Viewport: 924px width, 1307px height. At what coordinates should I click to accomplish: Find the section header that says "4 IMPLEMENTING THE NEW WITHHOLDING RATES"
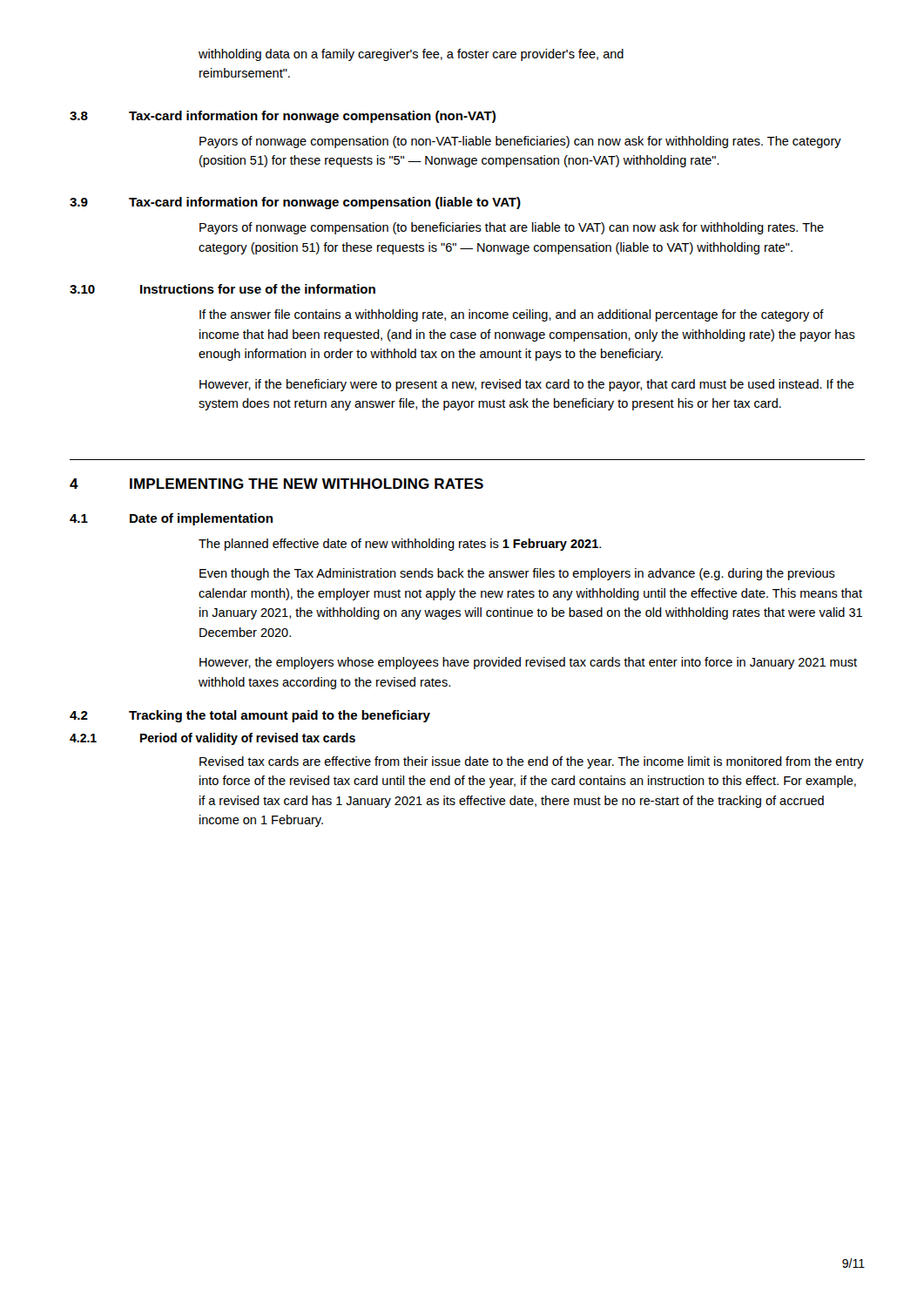pyautogui.click(x=277, y=484)
